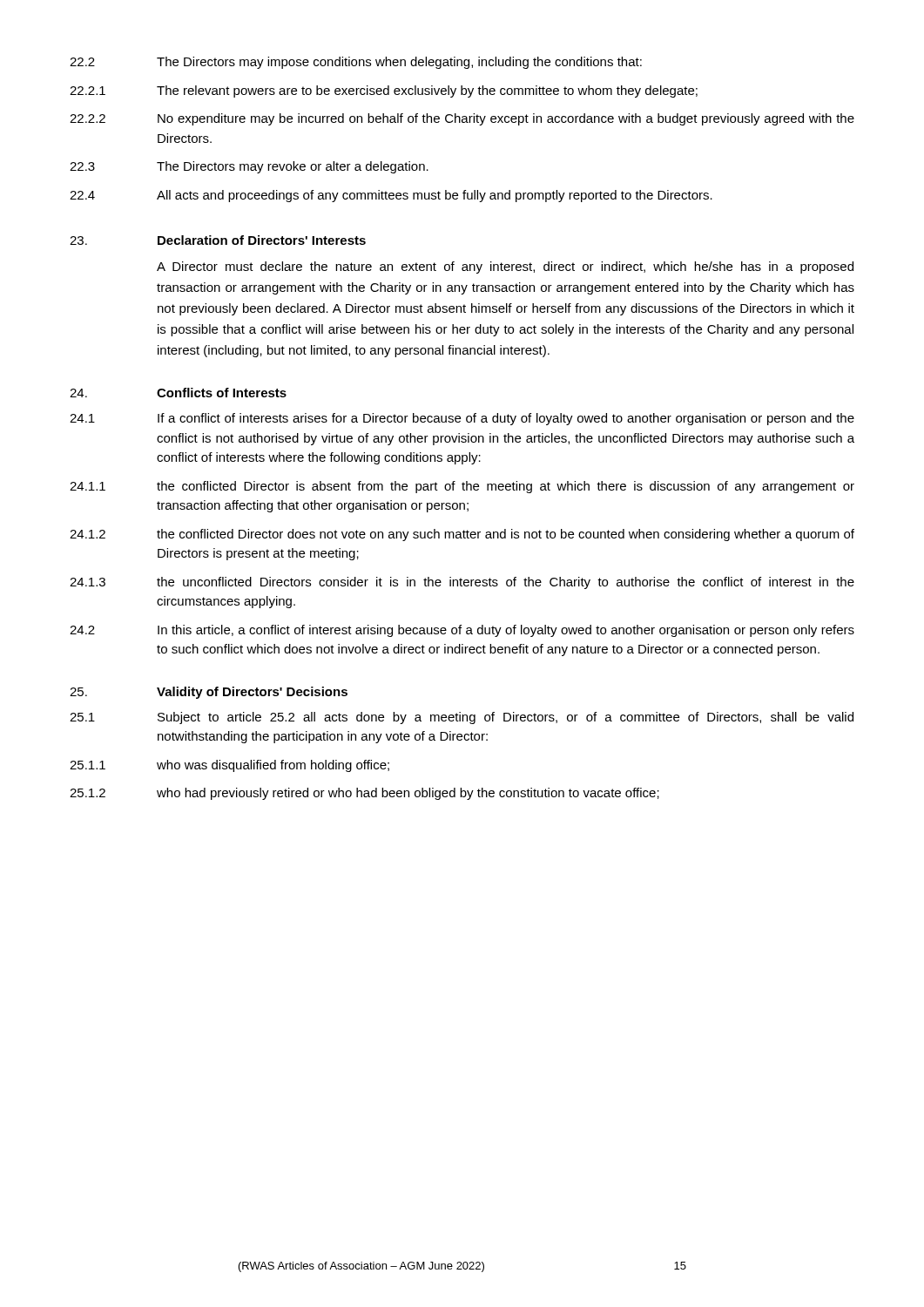This screenshot has height=1307, width=924.
Task: Navigate to the region starting "24.1 If a conflict of interests arises"
Action: [x=462, y=438]
